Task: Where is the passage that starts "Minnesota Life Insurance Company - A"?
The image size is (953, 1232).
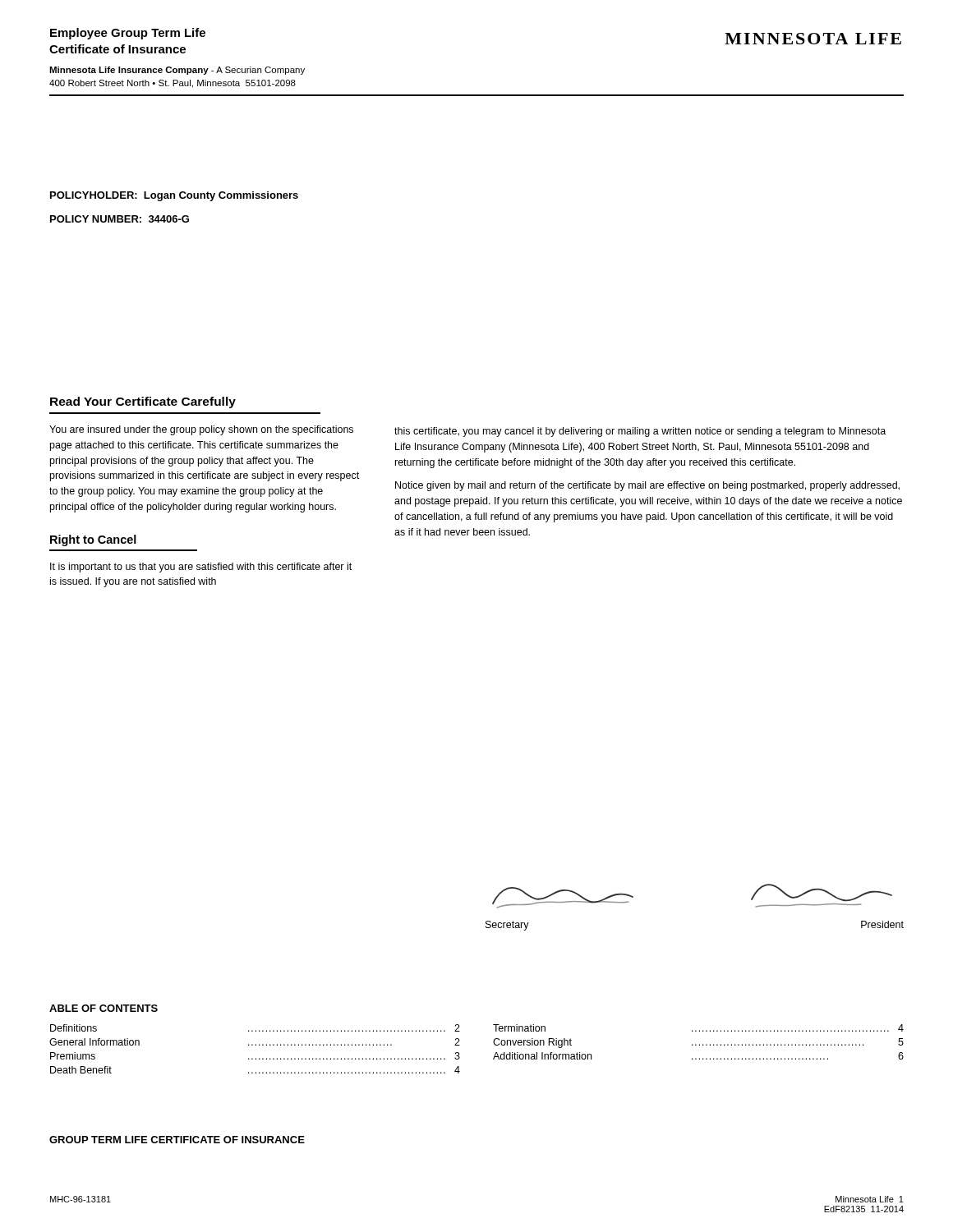Action: point(177,76)
